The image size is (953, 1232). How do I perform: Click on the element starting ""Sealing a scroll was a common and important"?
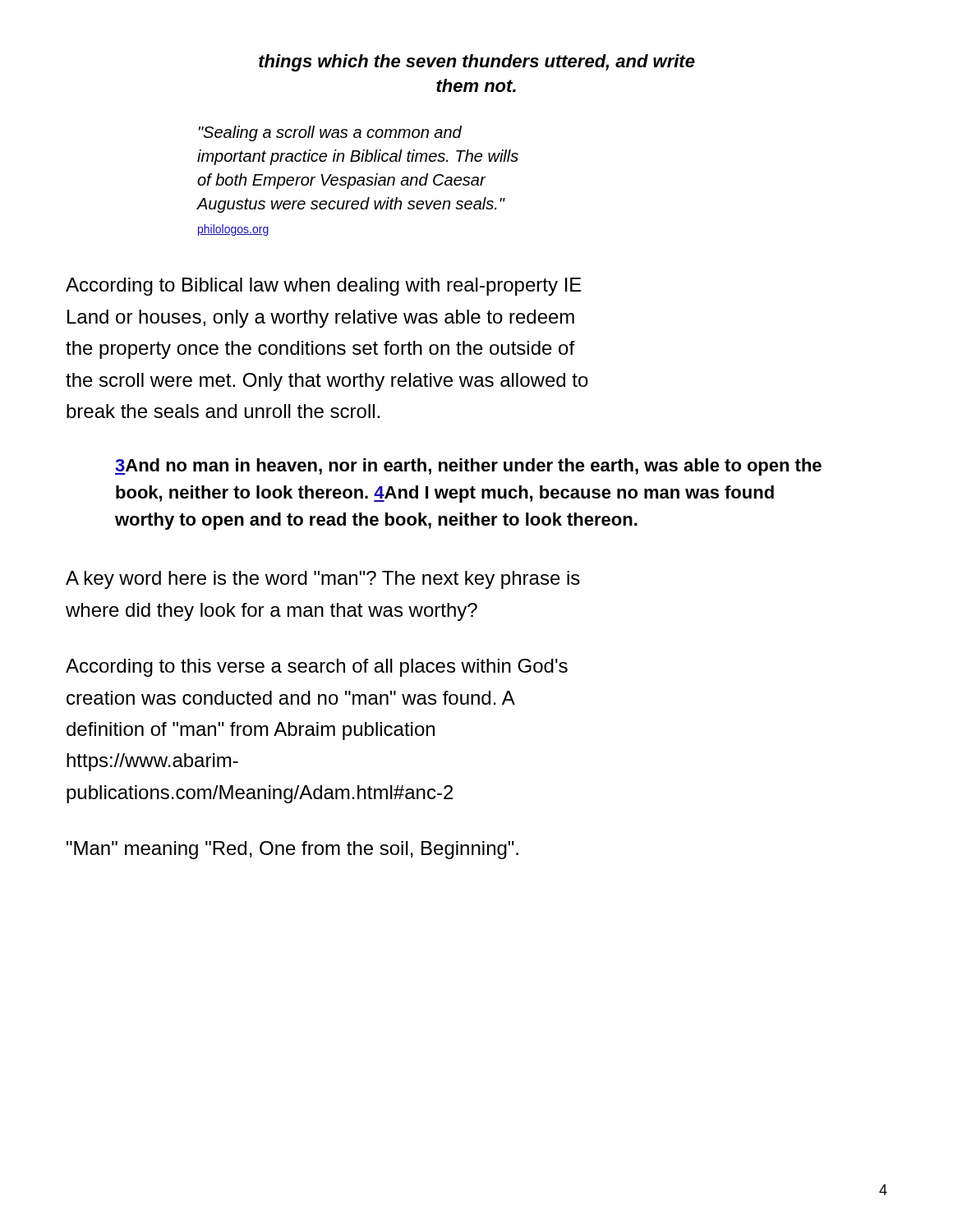358,180
